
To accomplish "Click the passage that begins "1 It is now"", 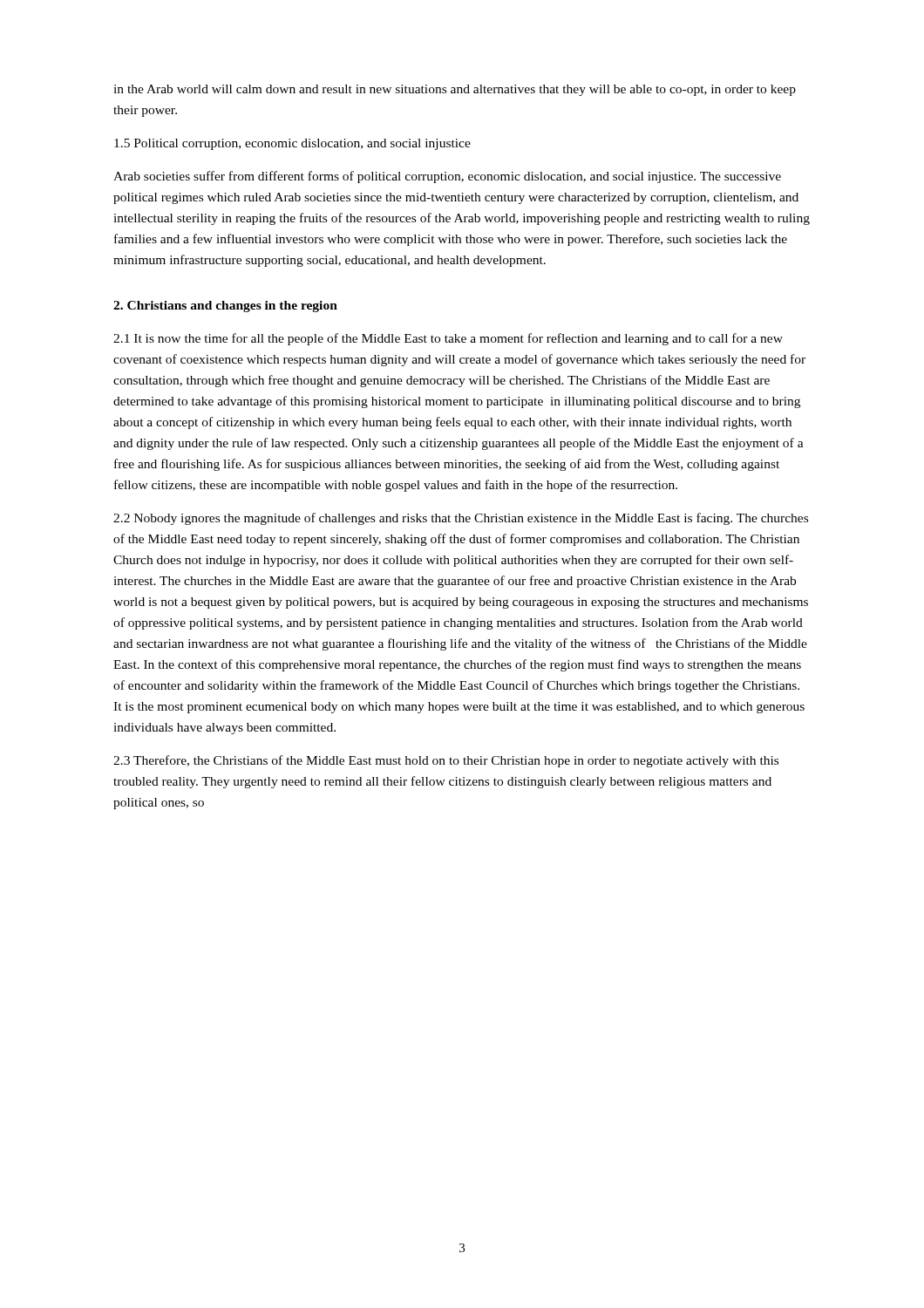I will tap(459, 411).
